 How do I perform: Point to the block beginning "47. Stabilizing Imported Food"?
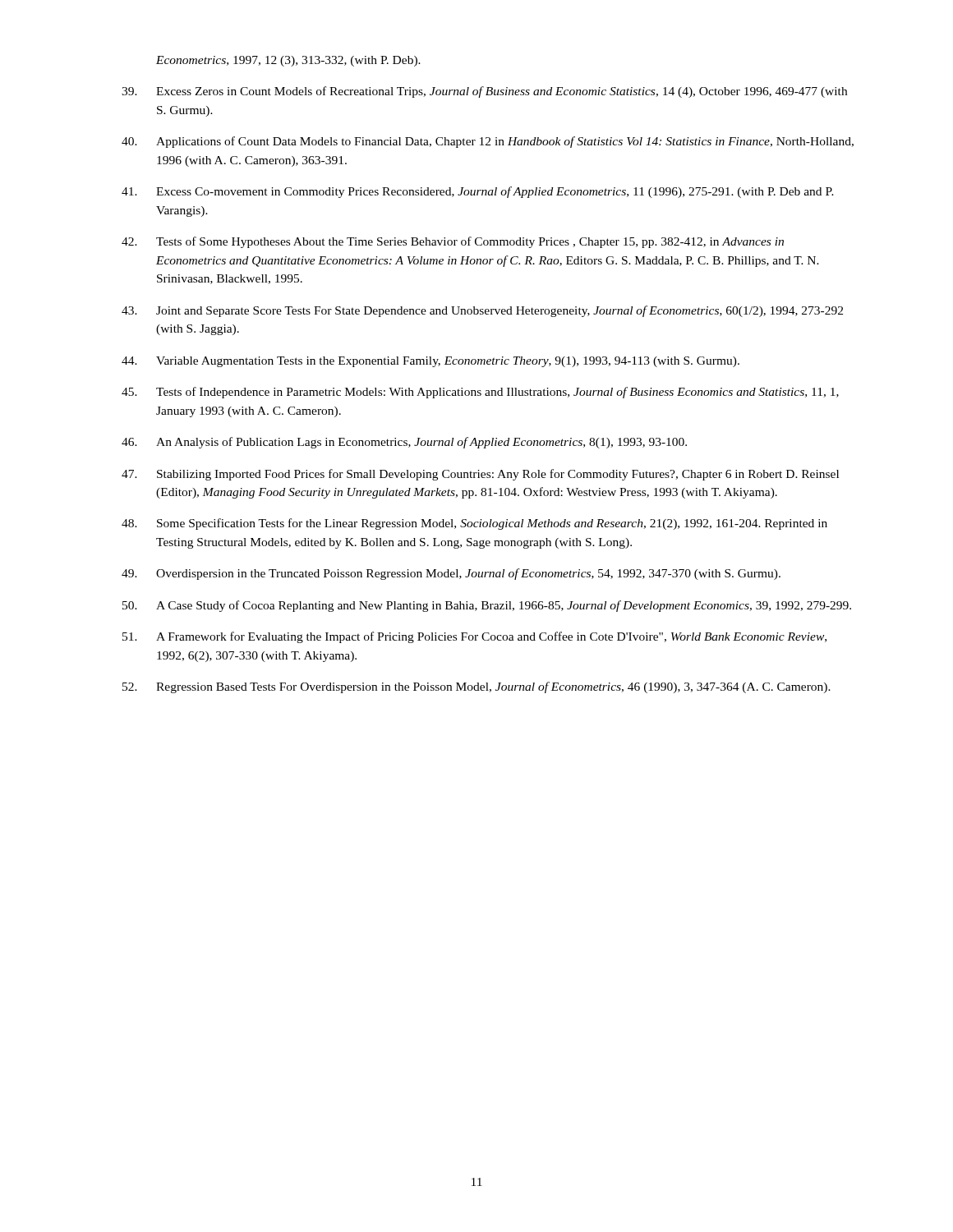(x=488, y=483)
